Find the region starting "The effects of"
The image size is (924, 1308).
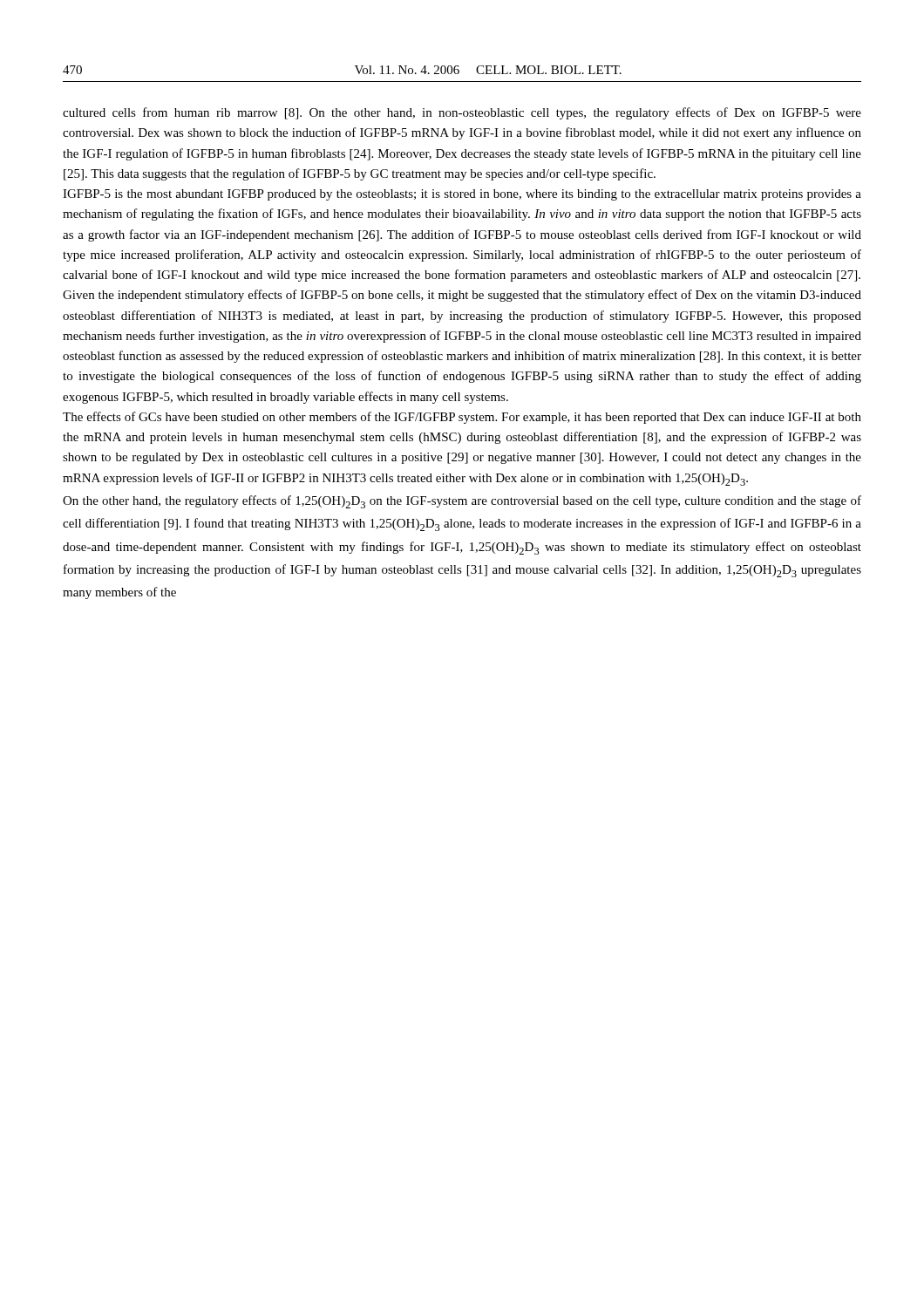462,449
